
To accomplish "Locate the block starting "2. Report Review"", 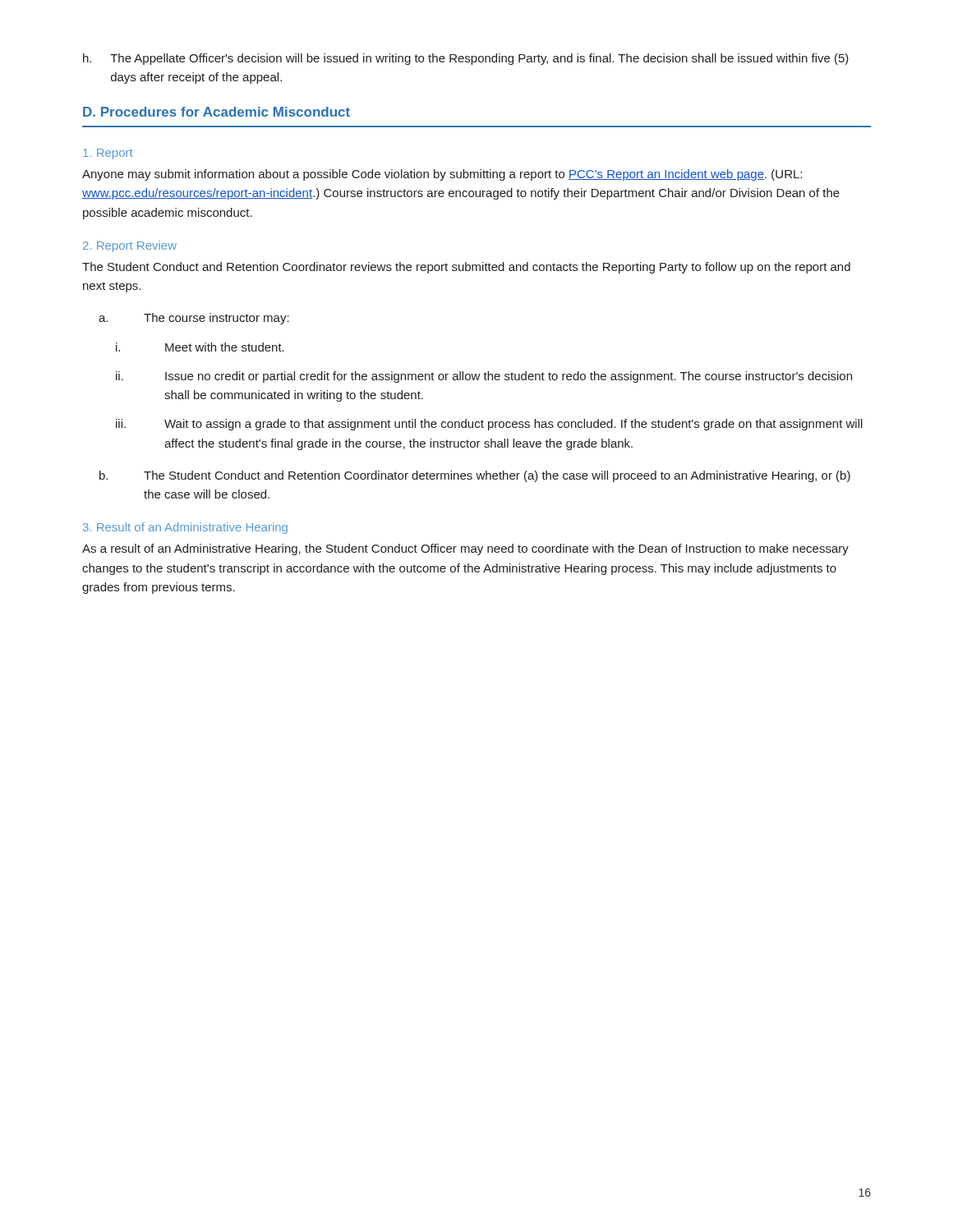I will coord(130,246).
